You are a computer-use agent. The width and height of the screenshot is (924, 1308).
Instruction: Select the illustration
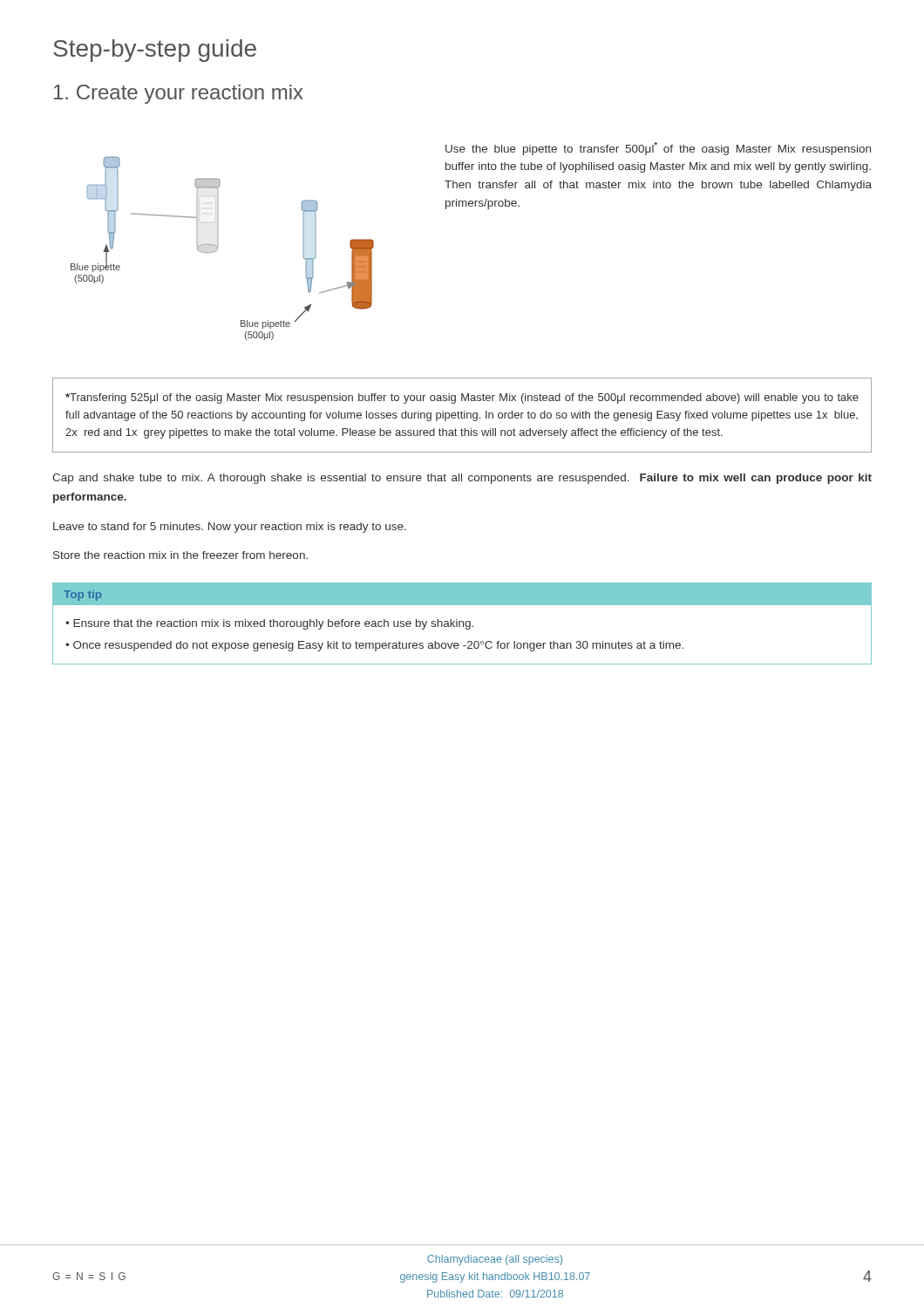[x=235, y=245]
